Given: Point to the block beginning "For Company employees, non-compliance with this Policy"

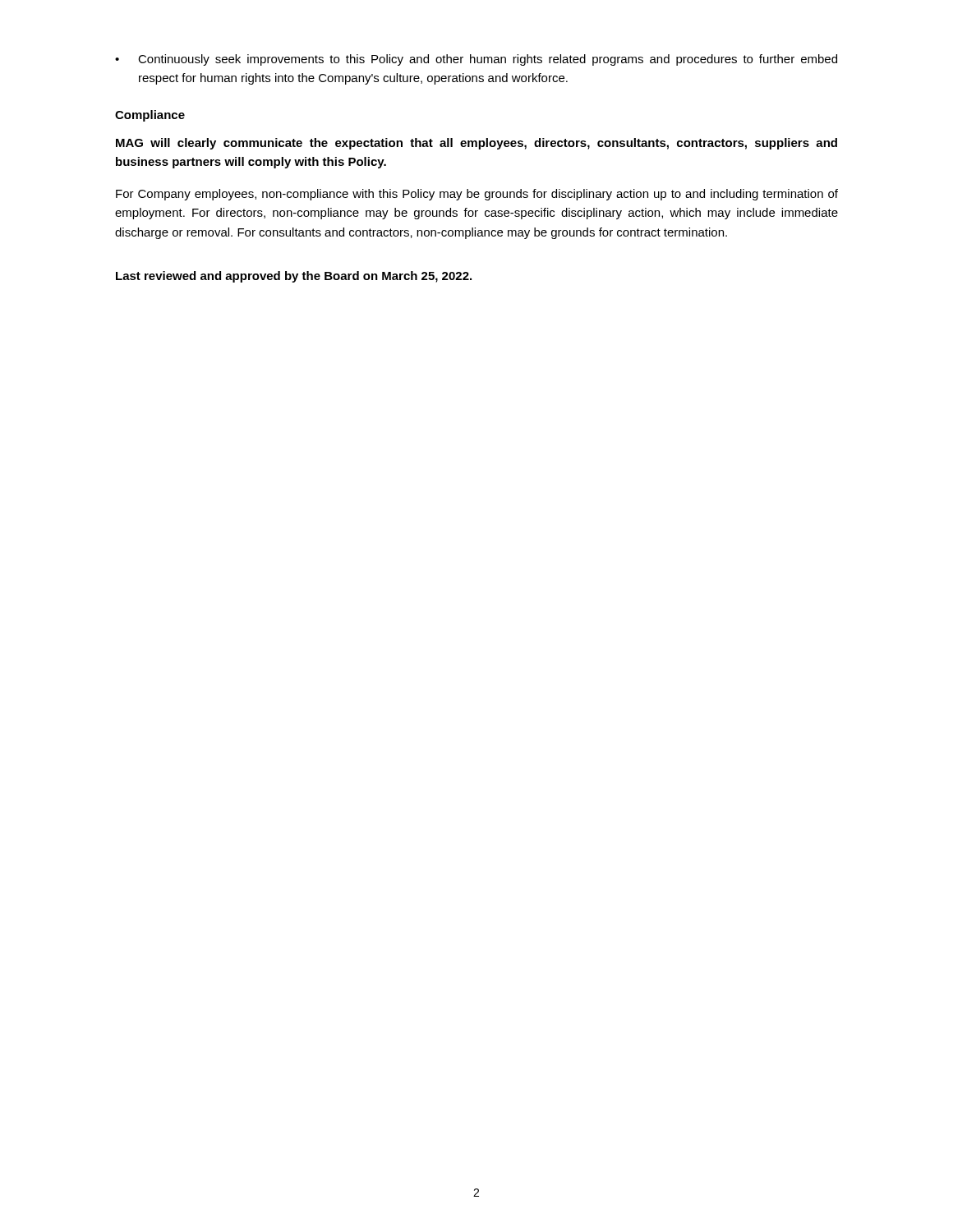Looking at the screenshot, I should click(476, 213).
